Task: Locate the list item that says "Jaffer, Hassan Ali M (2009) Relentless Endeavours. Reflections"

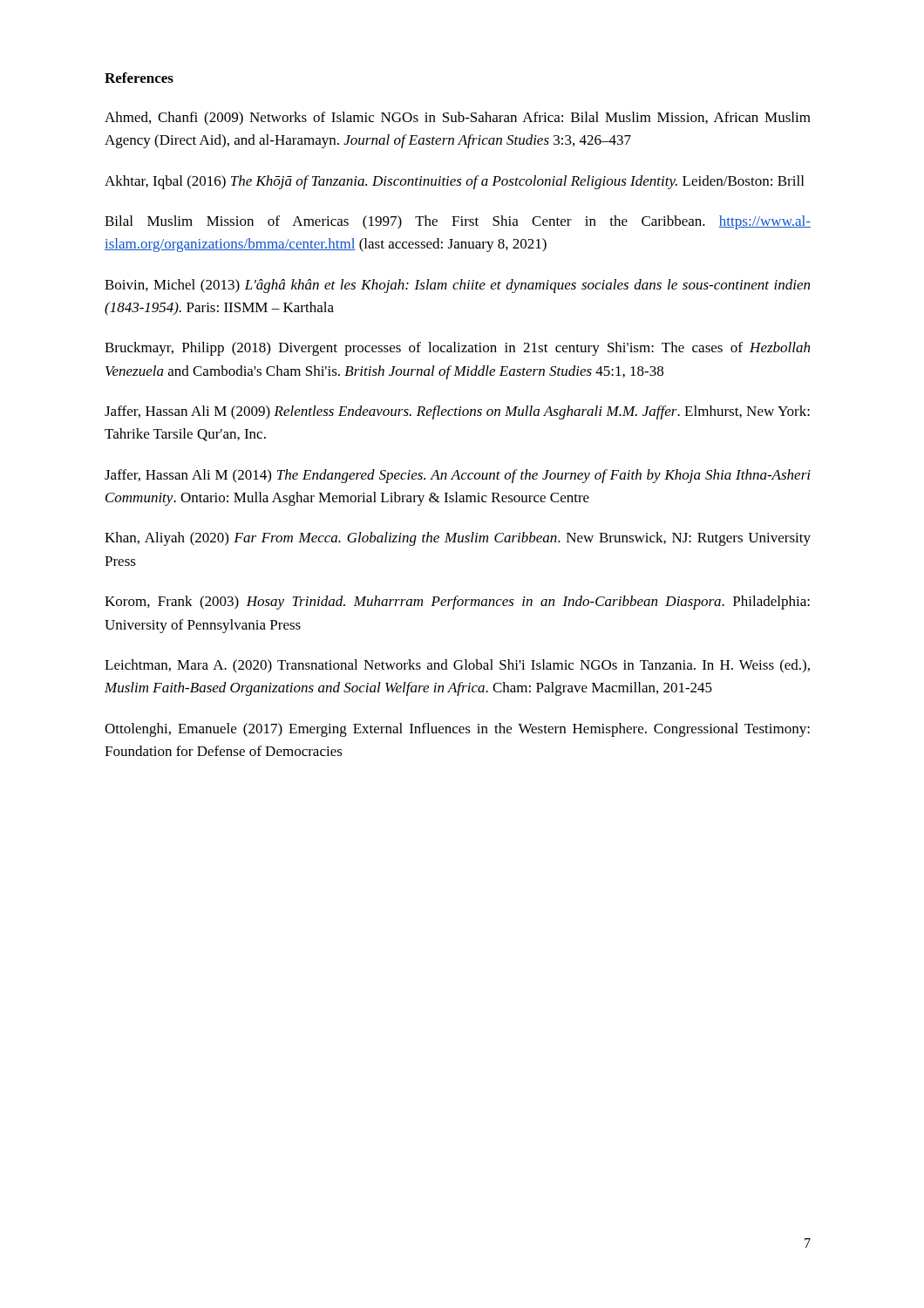Action: (x=458, y=423)
